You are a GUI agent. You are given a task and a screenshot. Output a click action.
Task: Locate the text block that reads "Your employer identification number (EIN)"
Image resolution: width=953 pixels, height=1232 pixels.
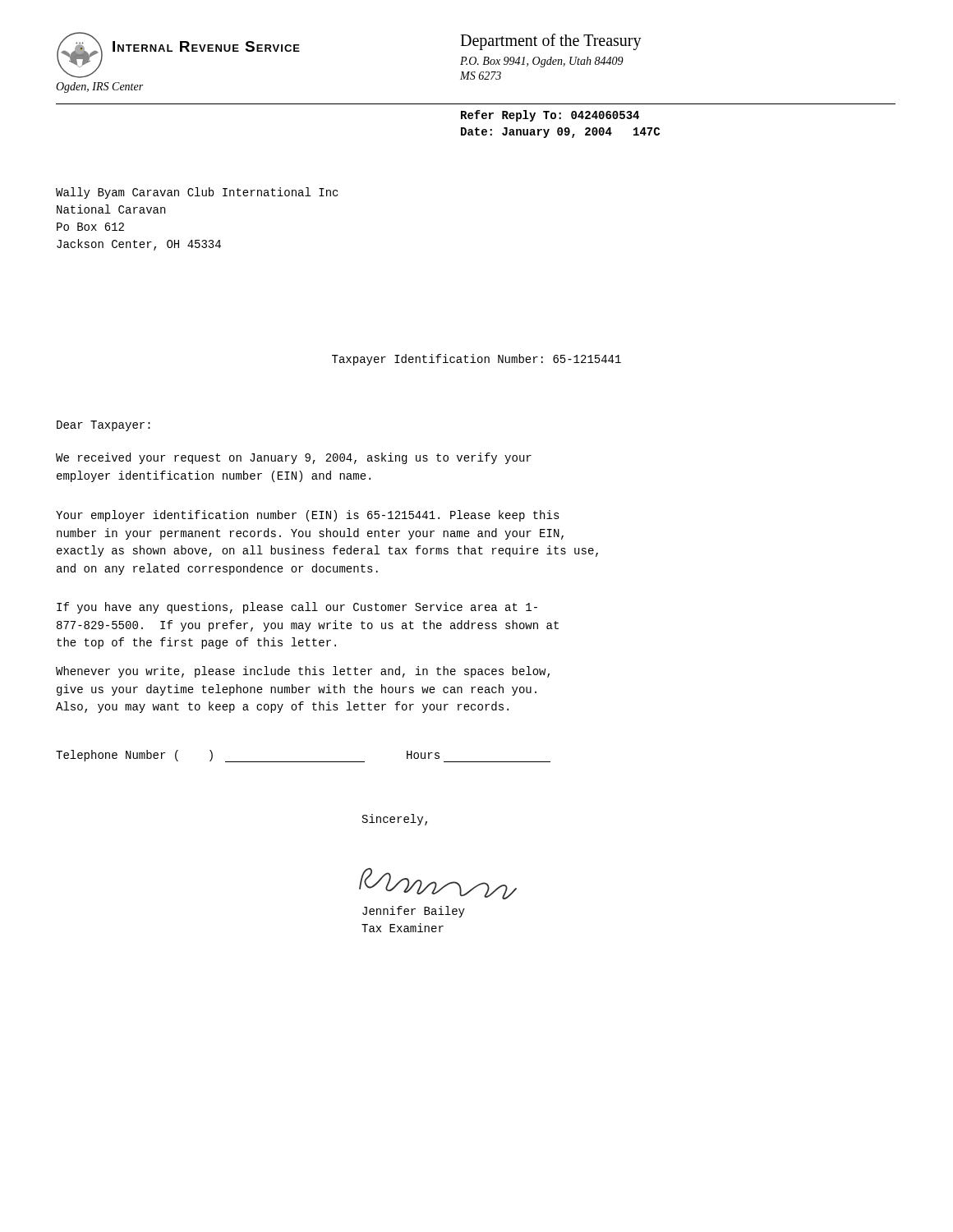(x=328, y=543)
